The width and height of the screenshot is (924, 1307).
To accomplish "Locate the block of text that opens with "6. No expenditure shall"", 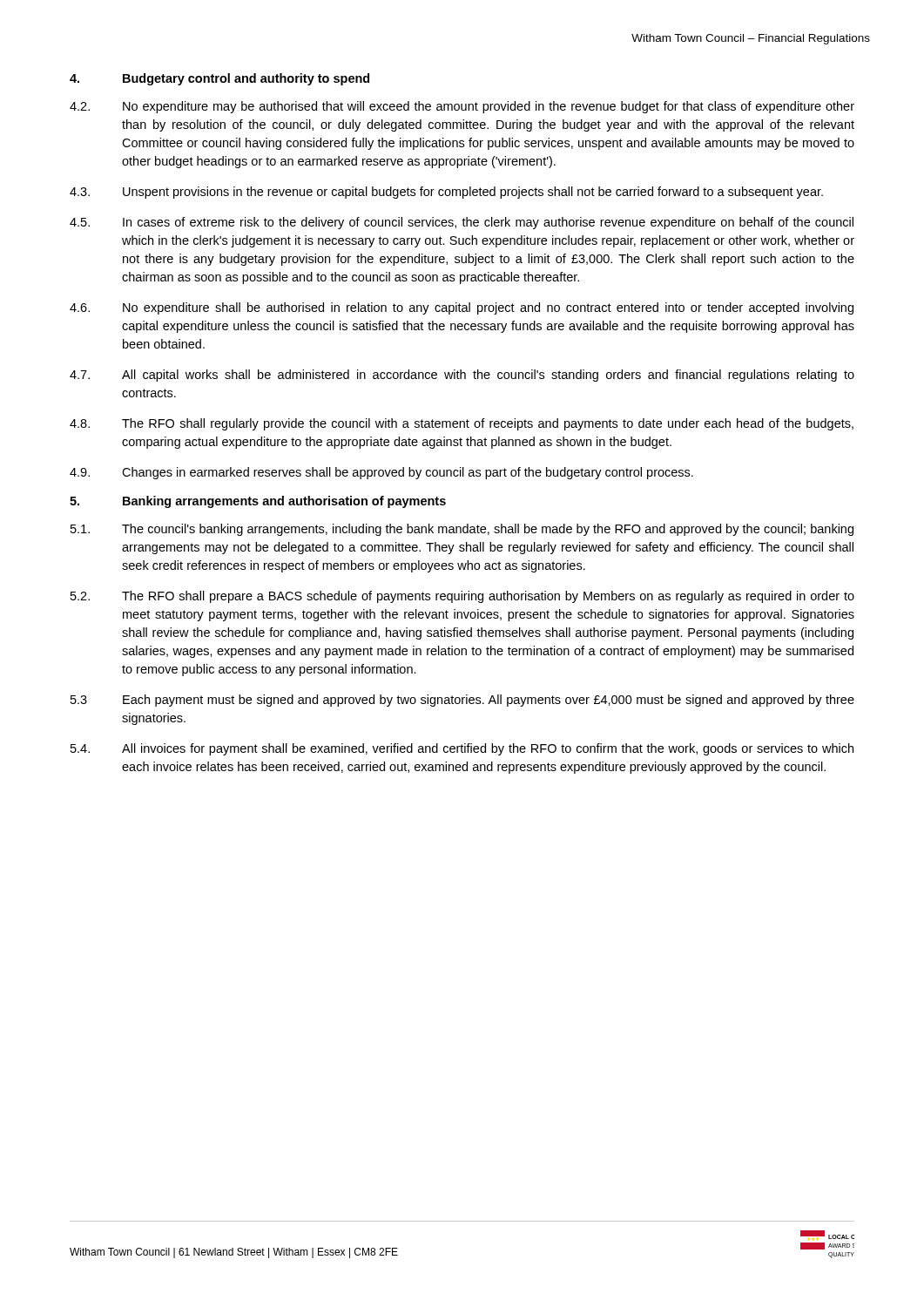I will tap(462, 326).
